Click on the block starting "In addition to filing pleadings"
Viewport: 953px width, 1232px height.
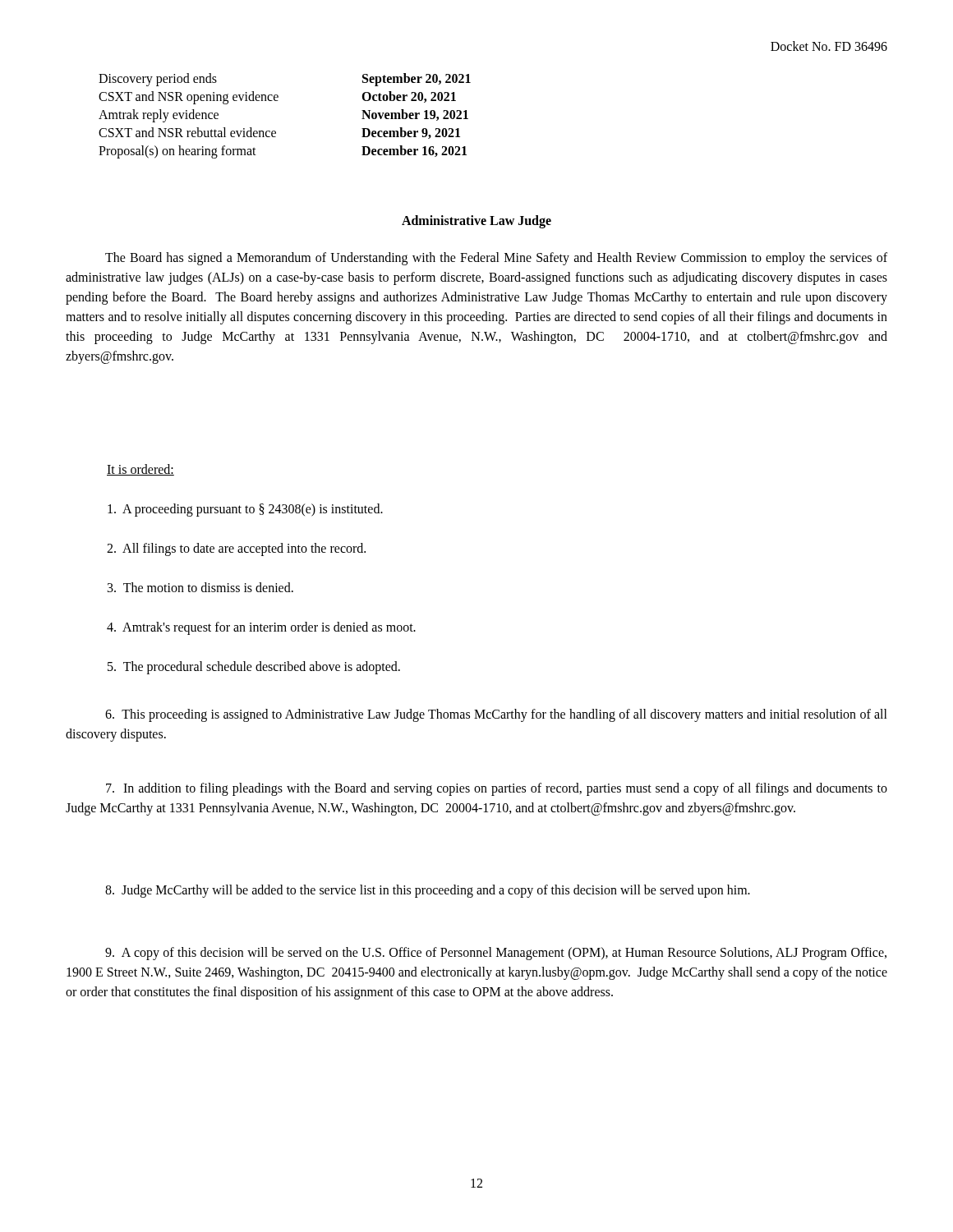click(x=476, y=798)
